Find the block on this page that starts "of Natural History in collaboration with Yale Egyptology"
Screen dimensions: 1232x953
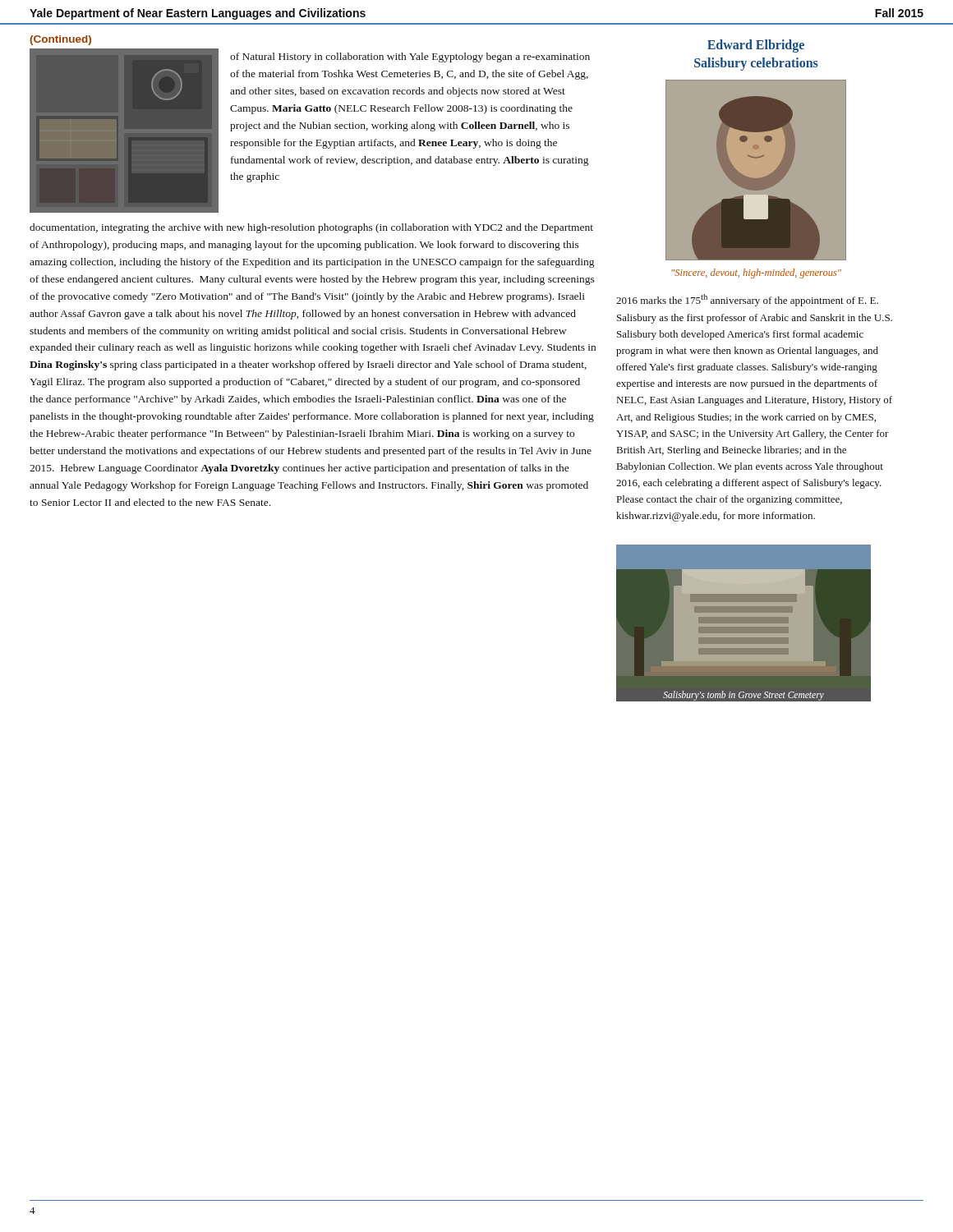click(x=313, y=117)
